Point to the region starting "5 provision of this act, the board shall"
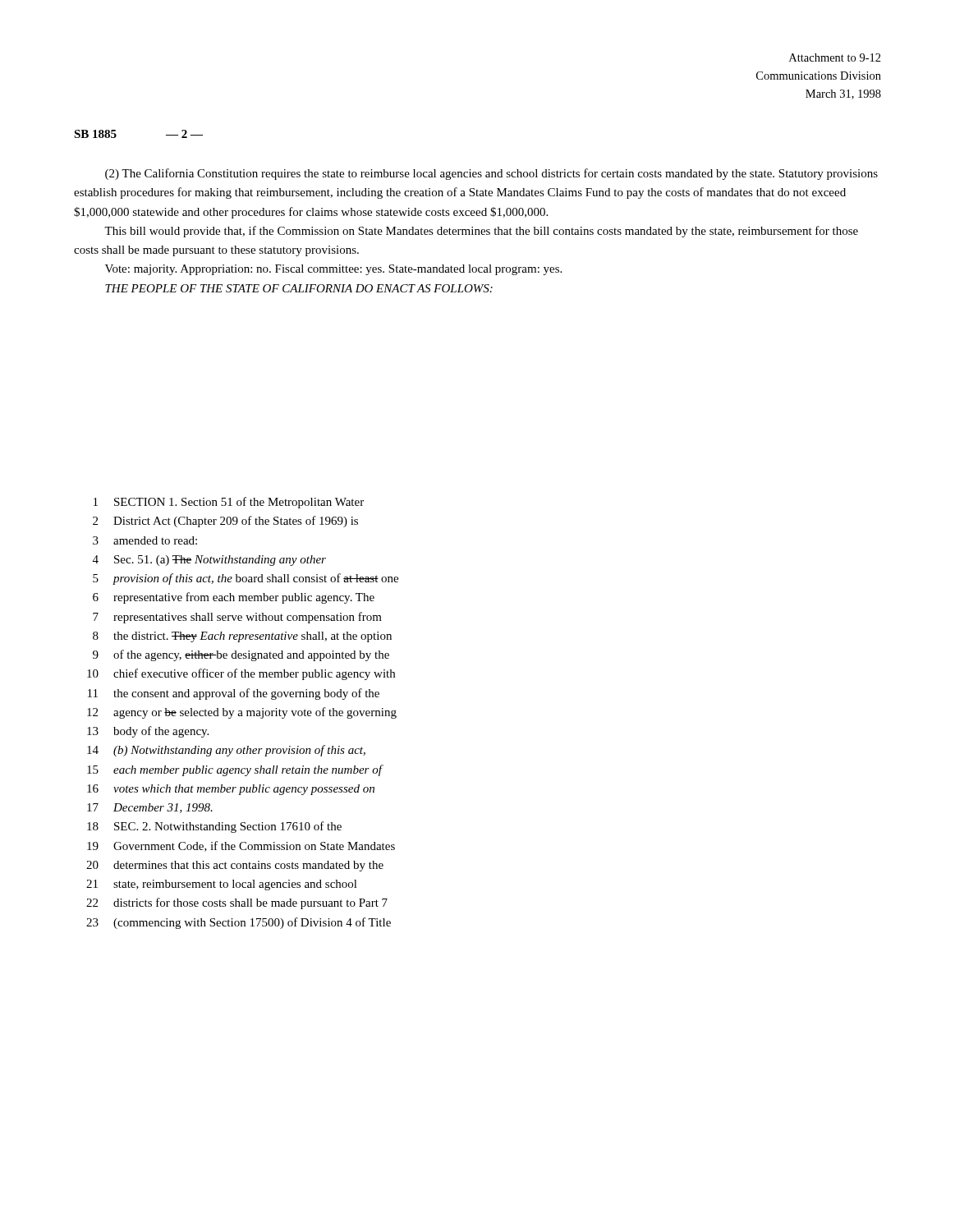The width and height of the screenshot is (955, 1232). [x=246, y=579]
